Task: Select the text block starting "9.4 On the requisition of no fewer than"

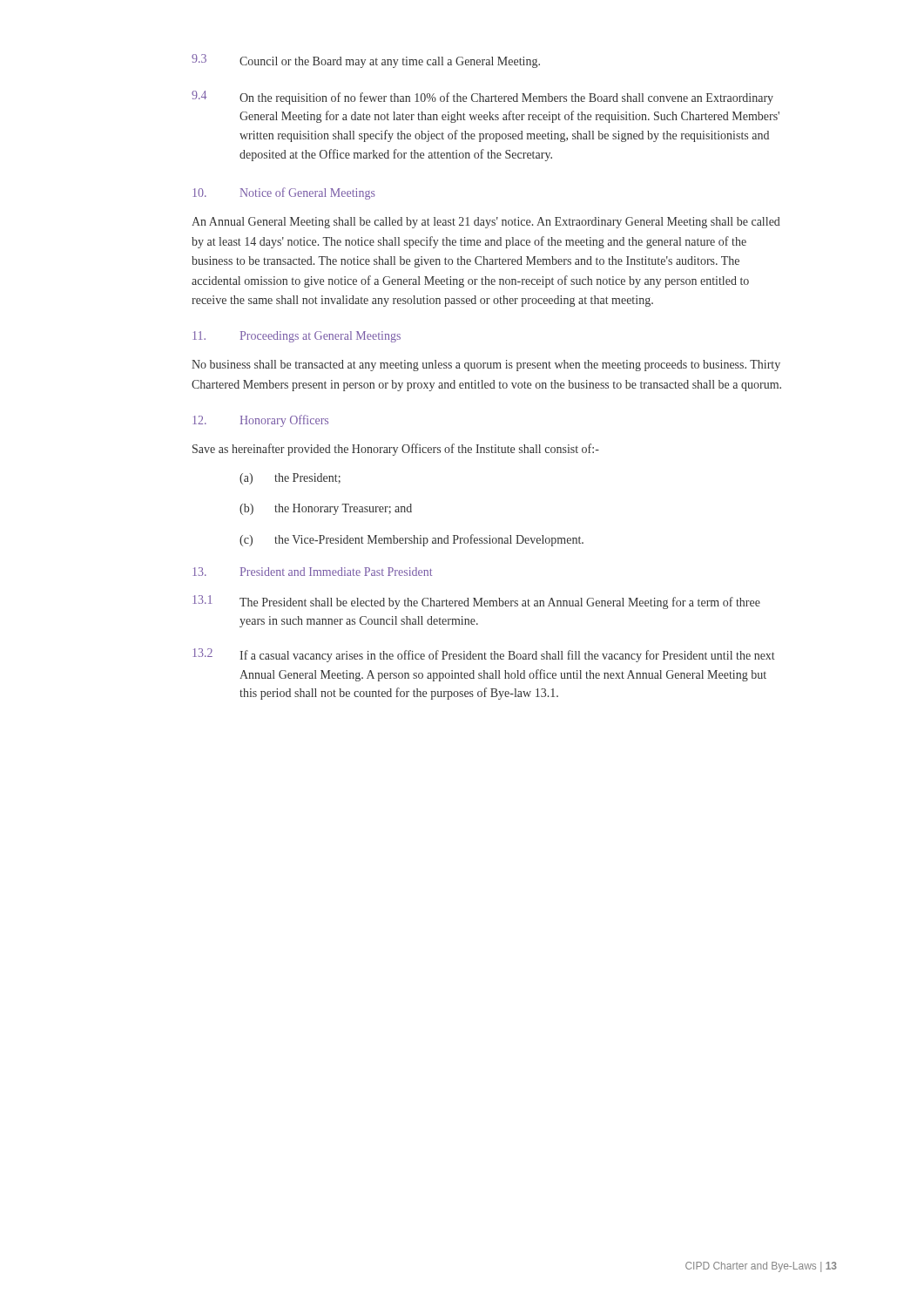Action: [488, 126]
